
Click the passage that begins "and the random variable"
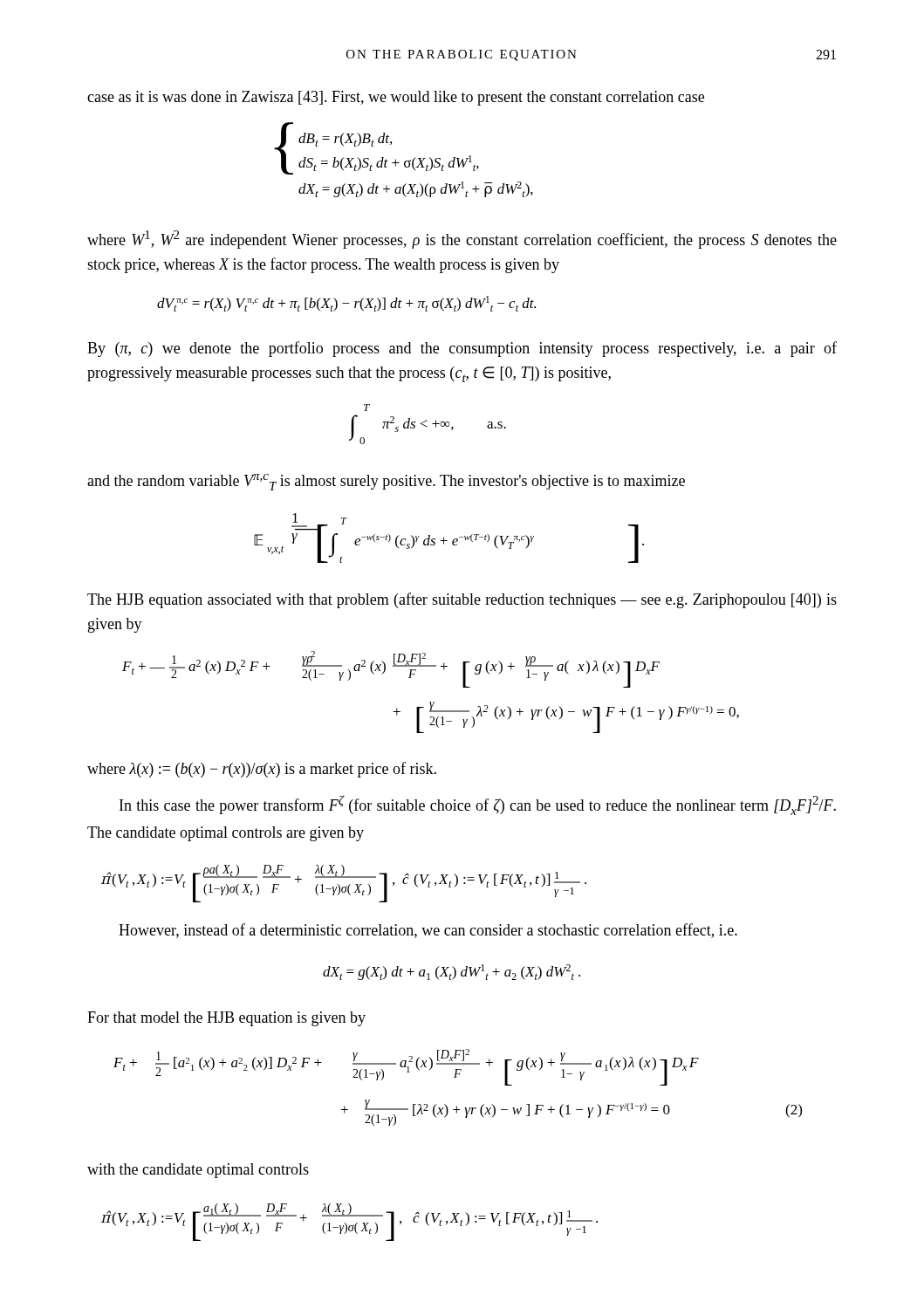[x=386, y=481]
